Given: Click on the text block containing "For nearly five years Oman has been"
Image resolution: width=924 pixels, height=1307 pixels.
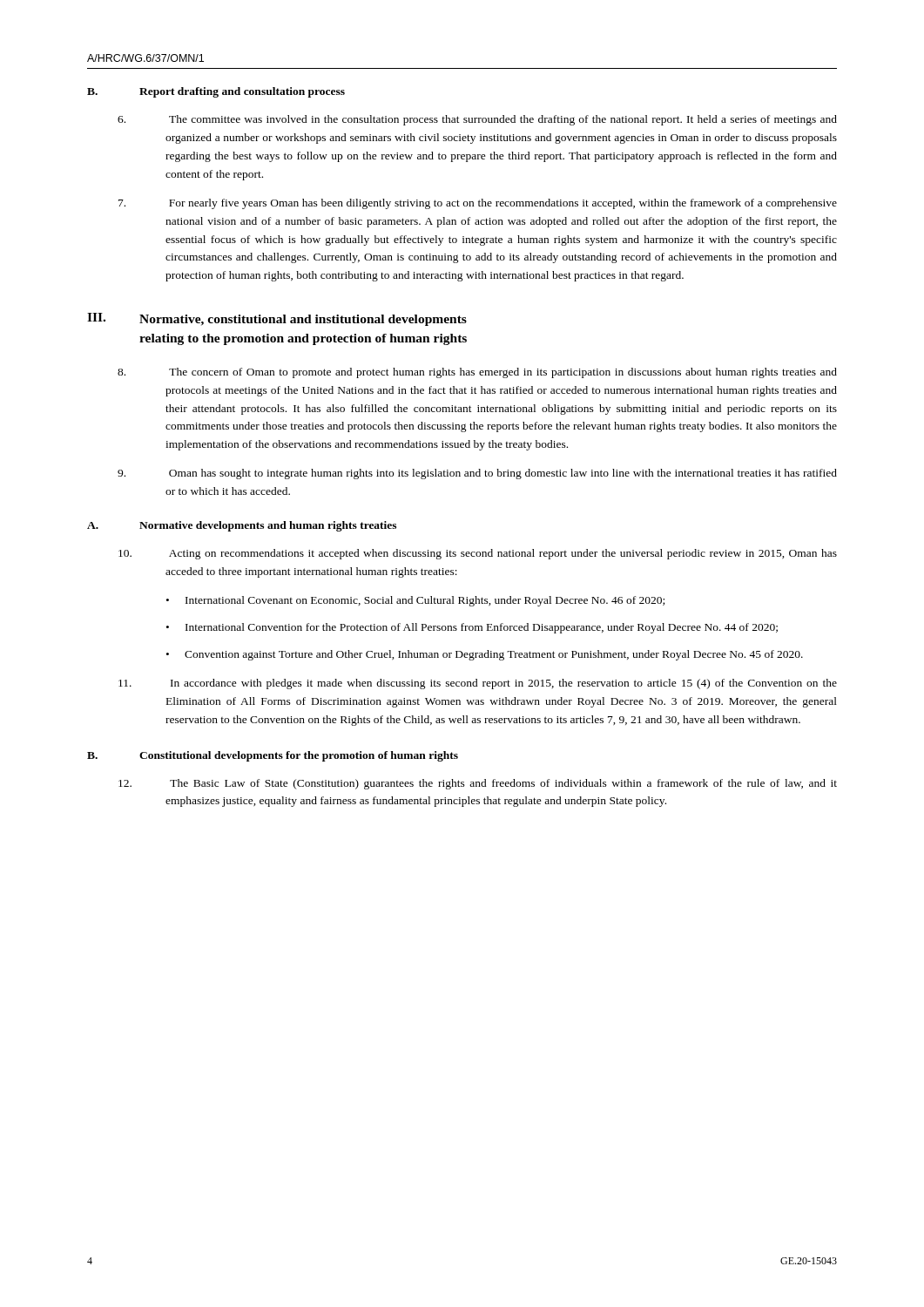Looking at the screenshot, I should (477, 238).
